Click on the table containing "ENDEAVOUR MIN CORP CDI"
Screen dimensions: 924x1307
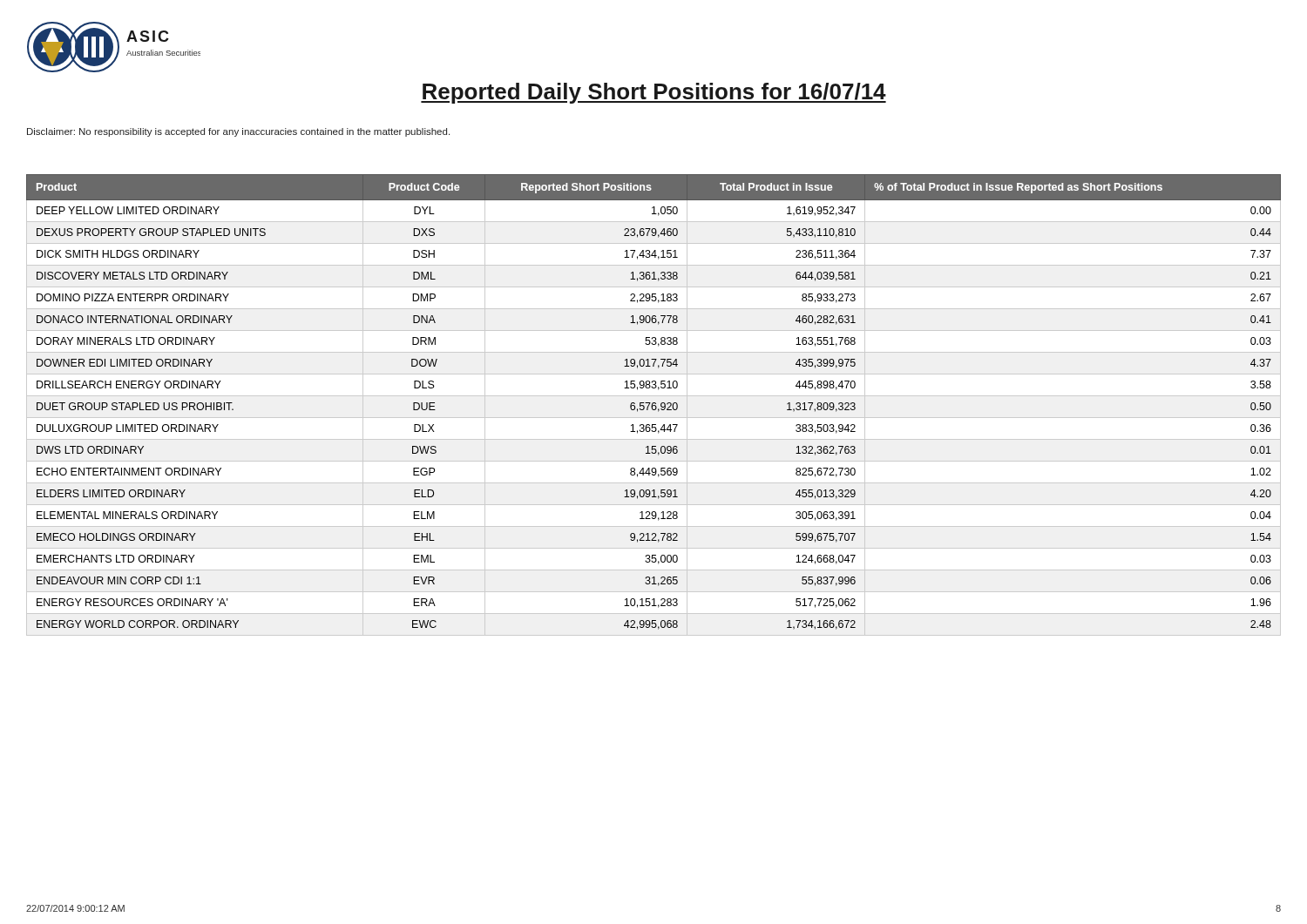point(654,405)
